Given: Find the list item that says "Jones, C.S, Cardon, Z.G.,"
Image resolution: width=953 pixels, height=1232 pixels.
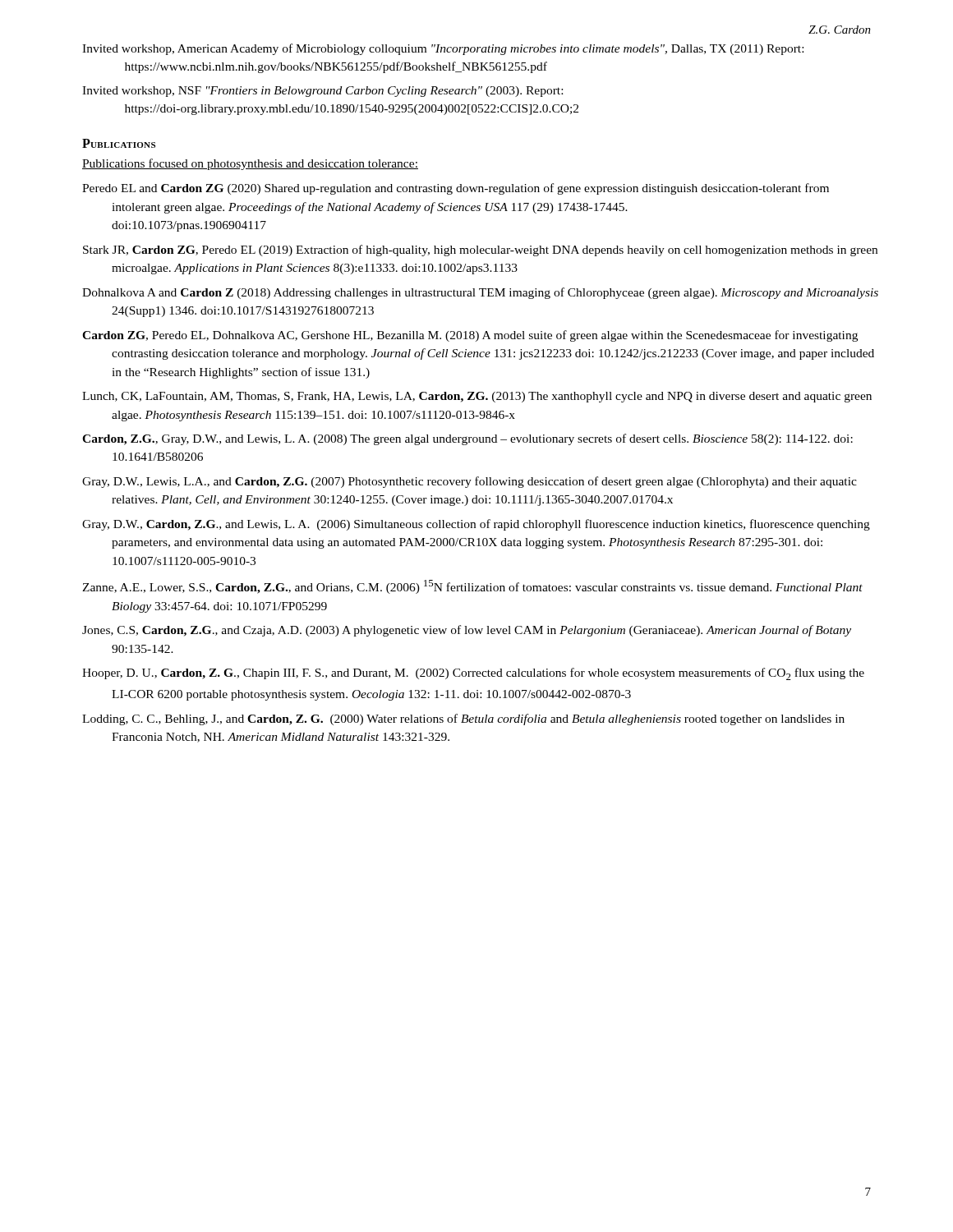Looking at the screenshot, I should click(x=467, y=639).
